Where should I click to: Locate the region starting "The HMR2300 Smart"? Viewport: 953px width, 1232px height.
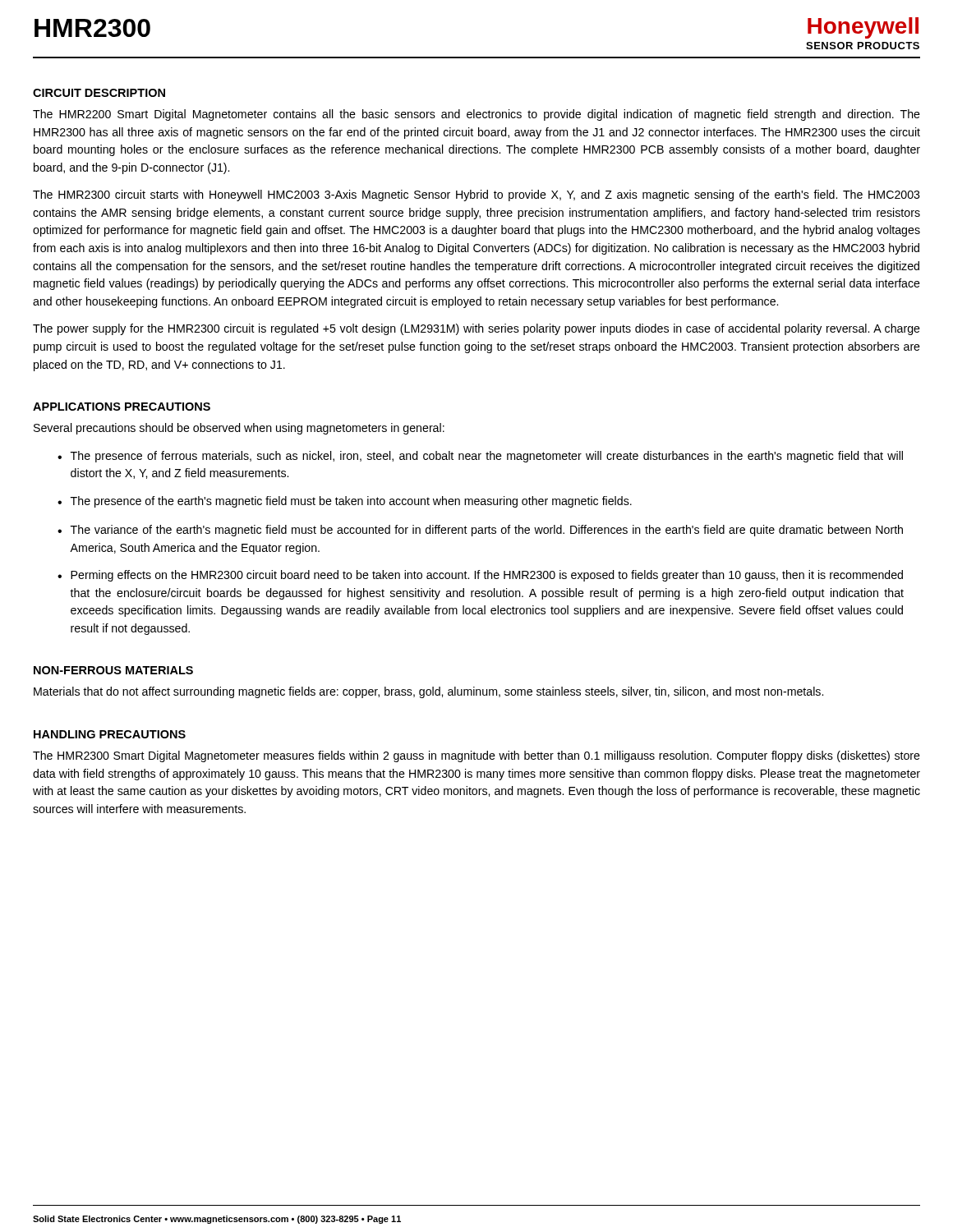click(x=476, y=782)
